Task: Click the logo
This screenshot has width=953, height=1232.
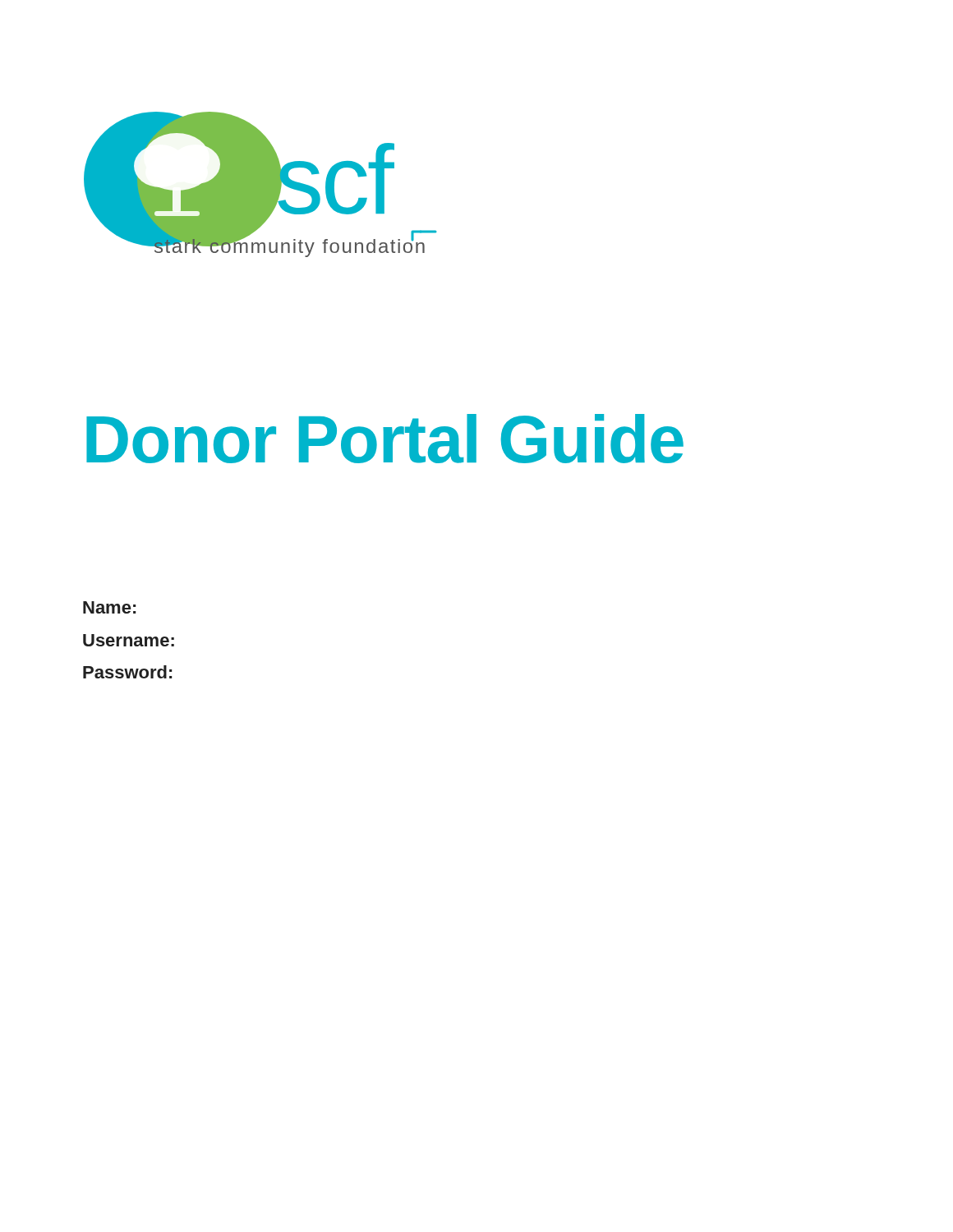Action: coord(288,193)
